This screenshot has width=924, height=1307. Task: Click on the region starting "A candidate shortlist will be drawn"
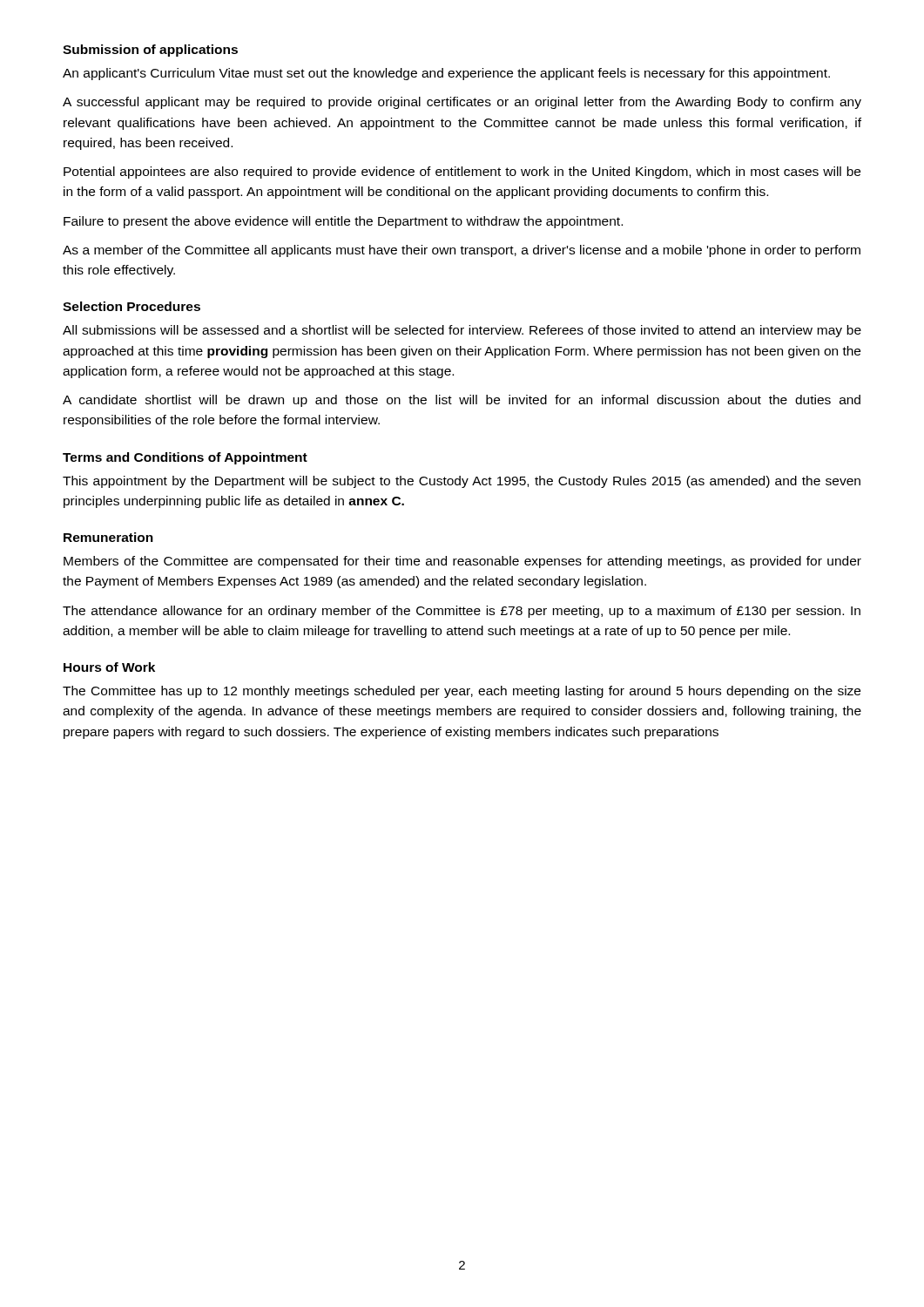(462, 410)
